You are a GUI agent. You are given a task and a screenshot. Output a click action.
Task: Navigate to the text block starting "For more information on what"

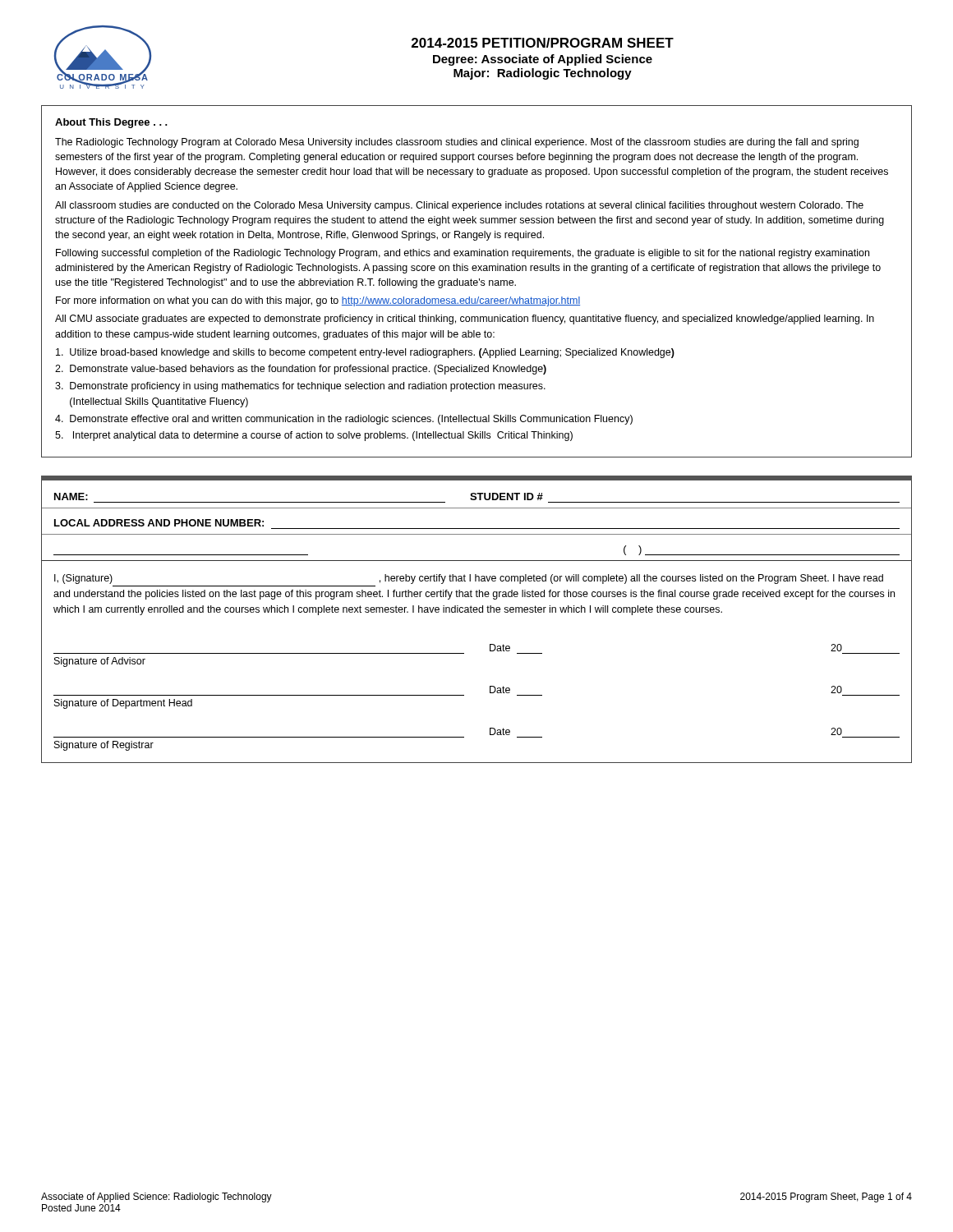(x=476, y=301)
